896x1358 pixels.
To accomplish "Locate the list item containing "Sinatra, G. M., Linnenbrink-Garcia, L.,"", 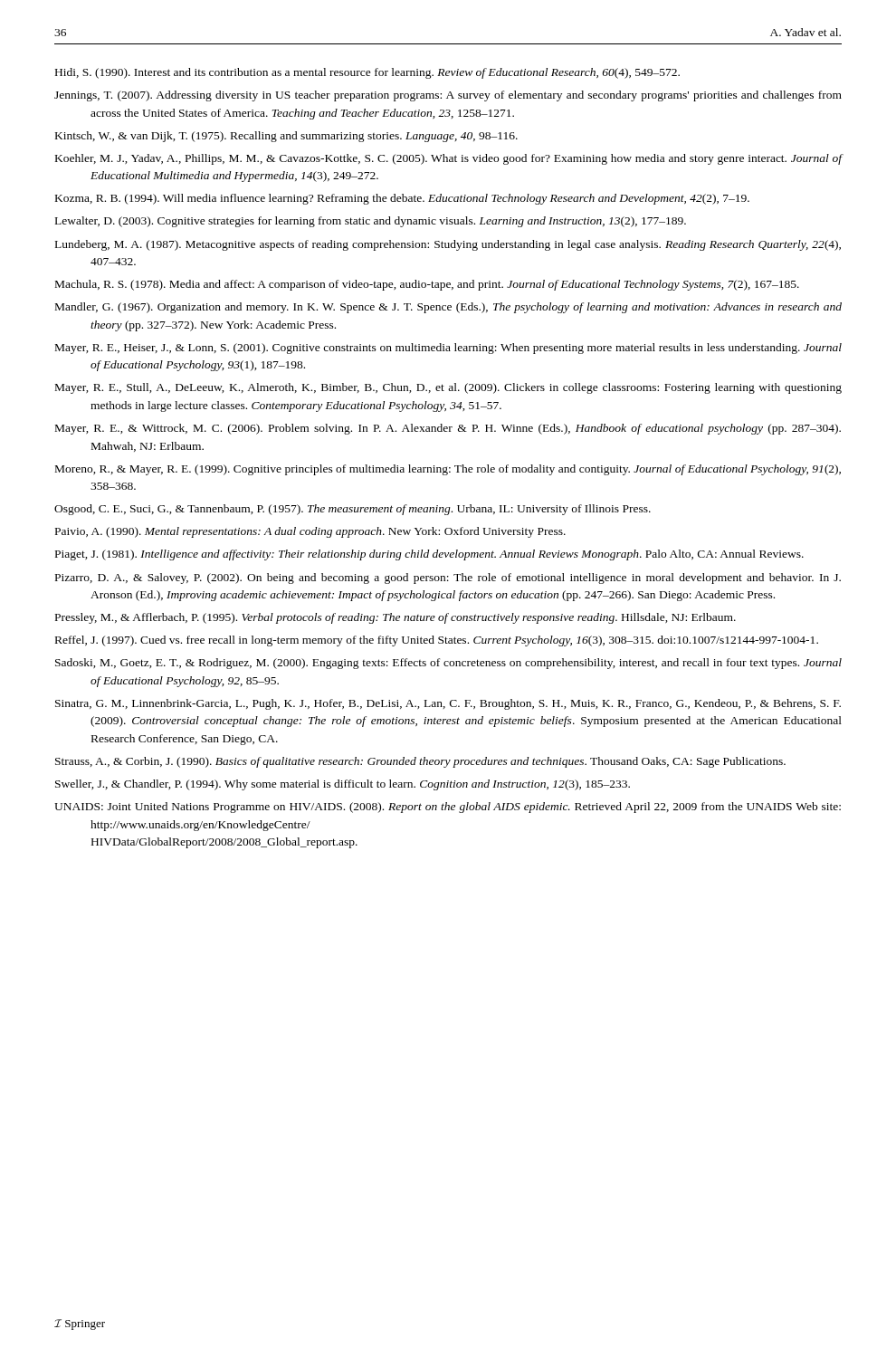I will pyautogui.click(x=448, y=721).
